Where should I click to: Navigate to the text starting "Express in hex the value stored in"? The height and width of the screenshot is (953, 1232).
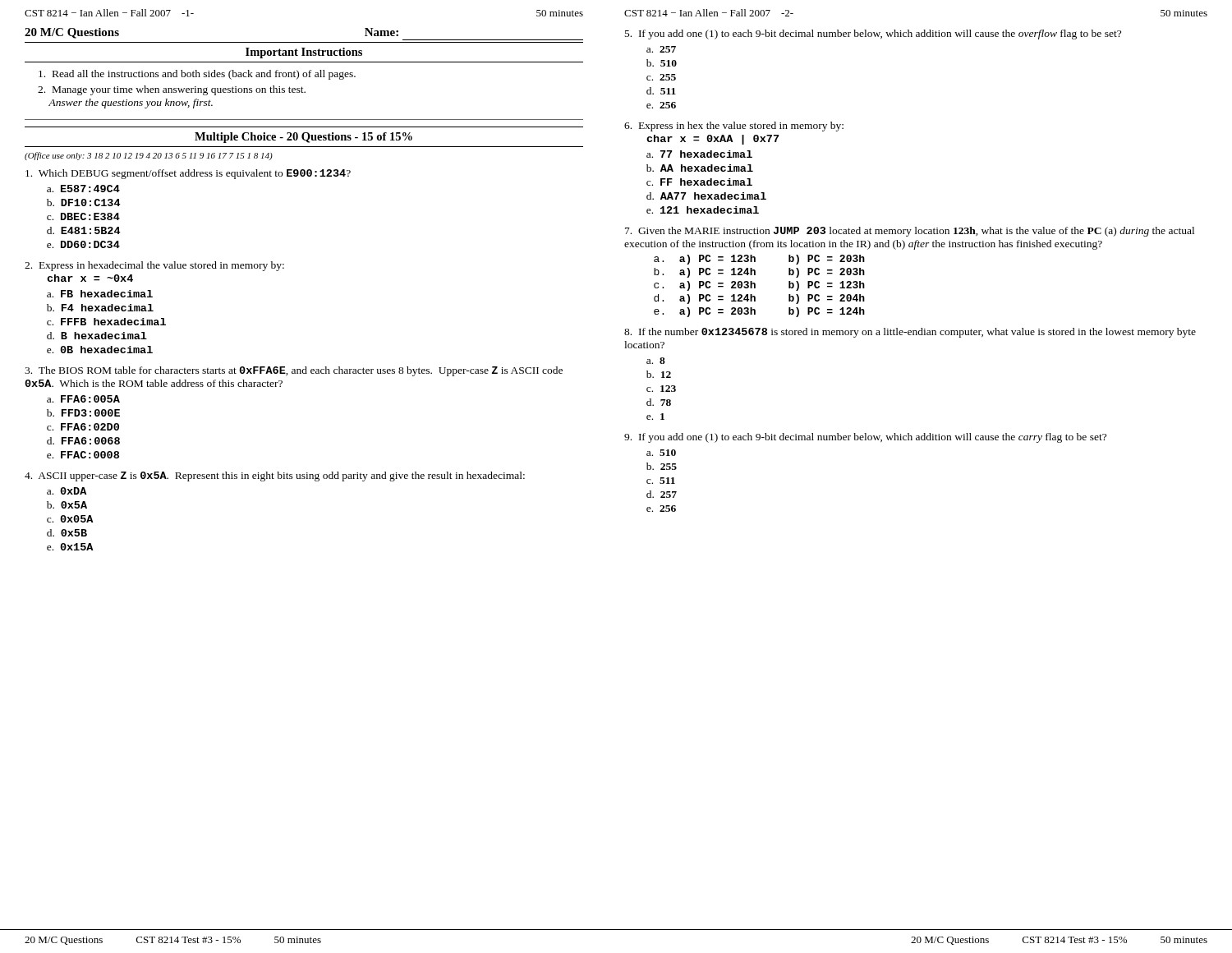(734, 127)
